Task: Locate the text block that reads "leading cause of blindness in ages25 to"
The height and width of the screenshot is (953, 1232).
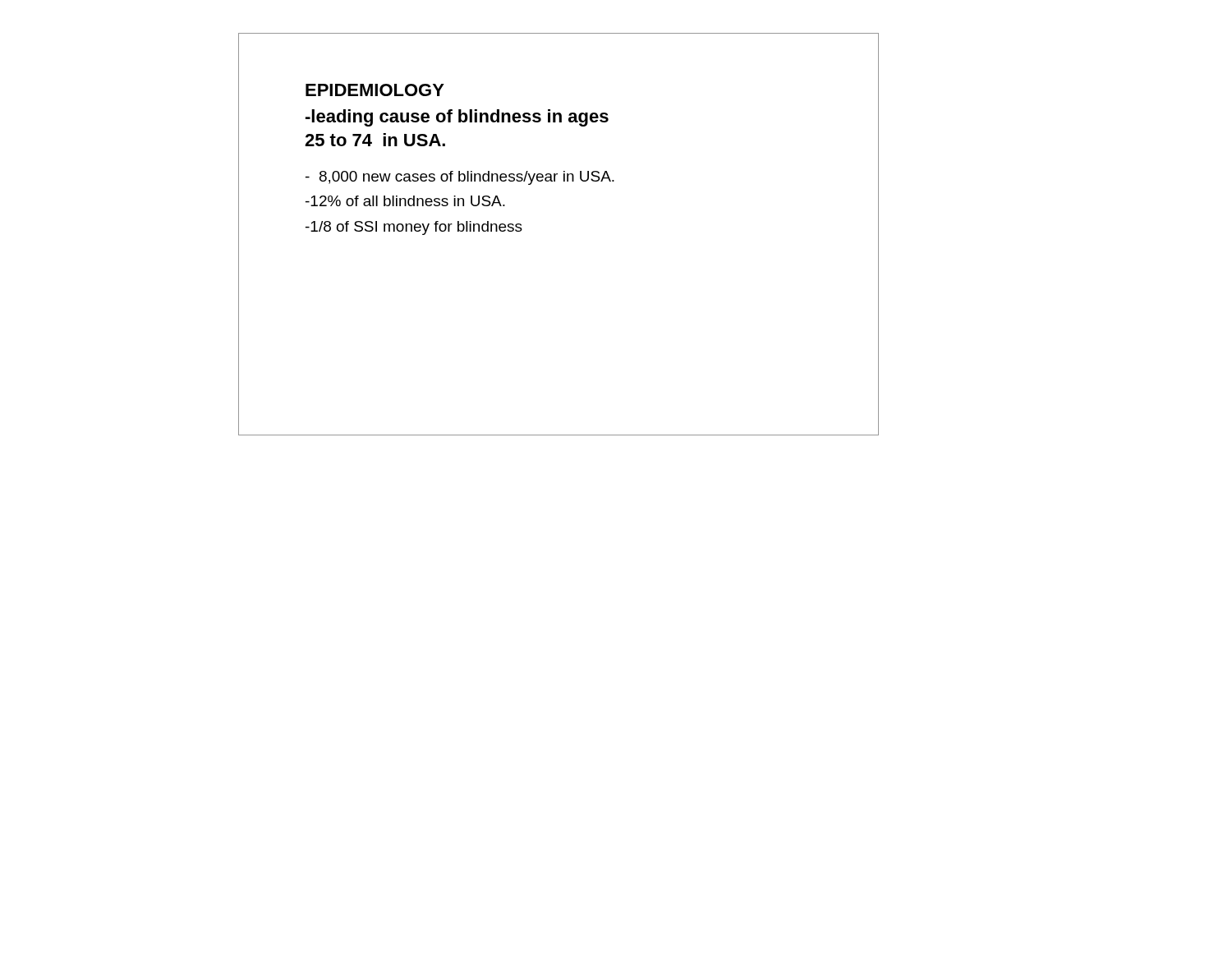Action: pyautogui.click(x=457, y=128)
